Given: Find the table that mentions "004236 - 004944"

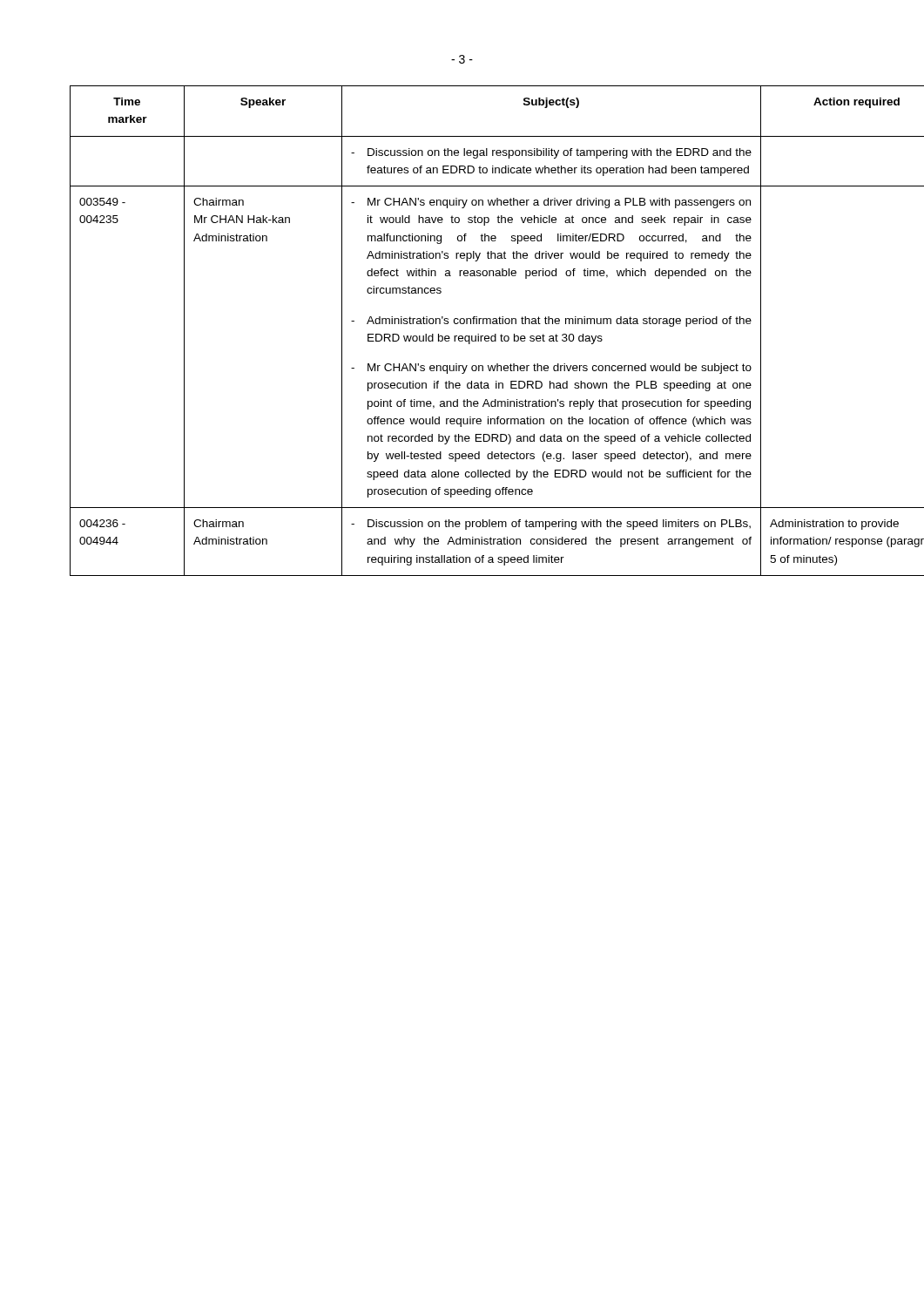Looking at the screenshot, I should click(x=462, y=331).
